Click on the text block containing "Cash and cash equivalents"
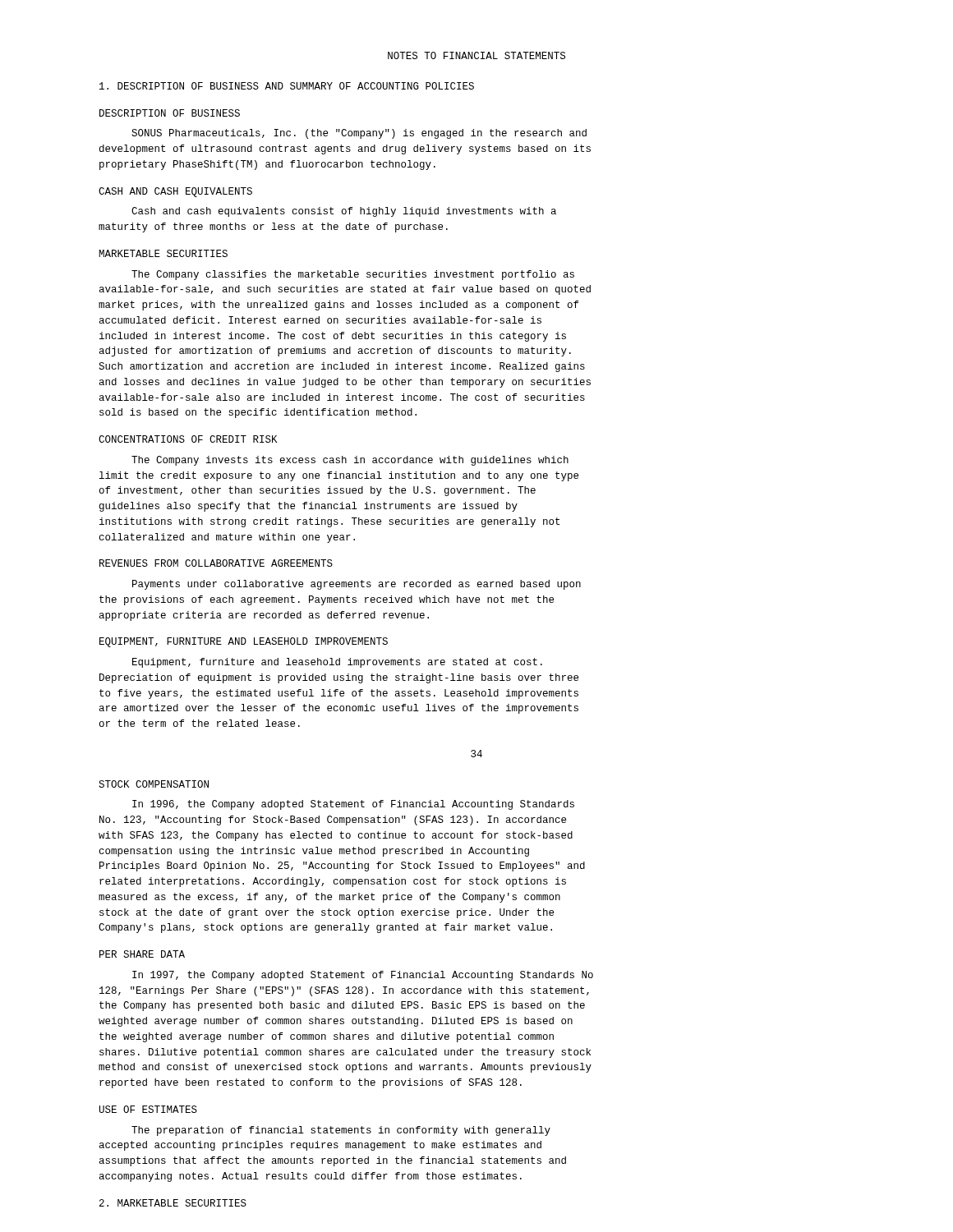Screen dimensions: 1232x953 (328, 220)
